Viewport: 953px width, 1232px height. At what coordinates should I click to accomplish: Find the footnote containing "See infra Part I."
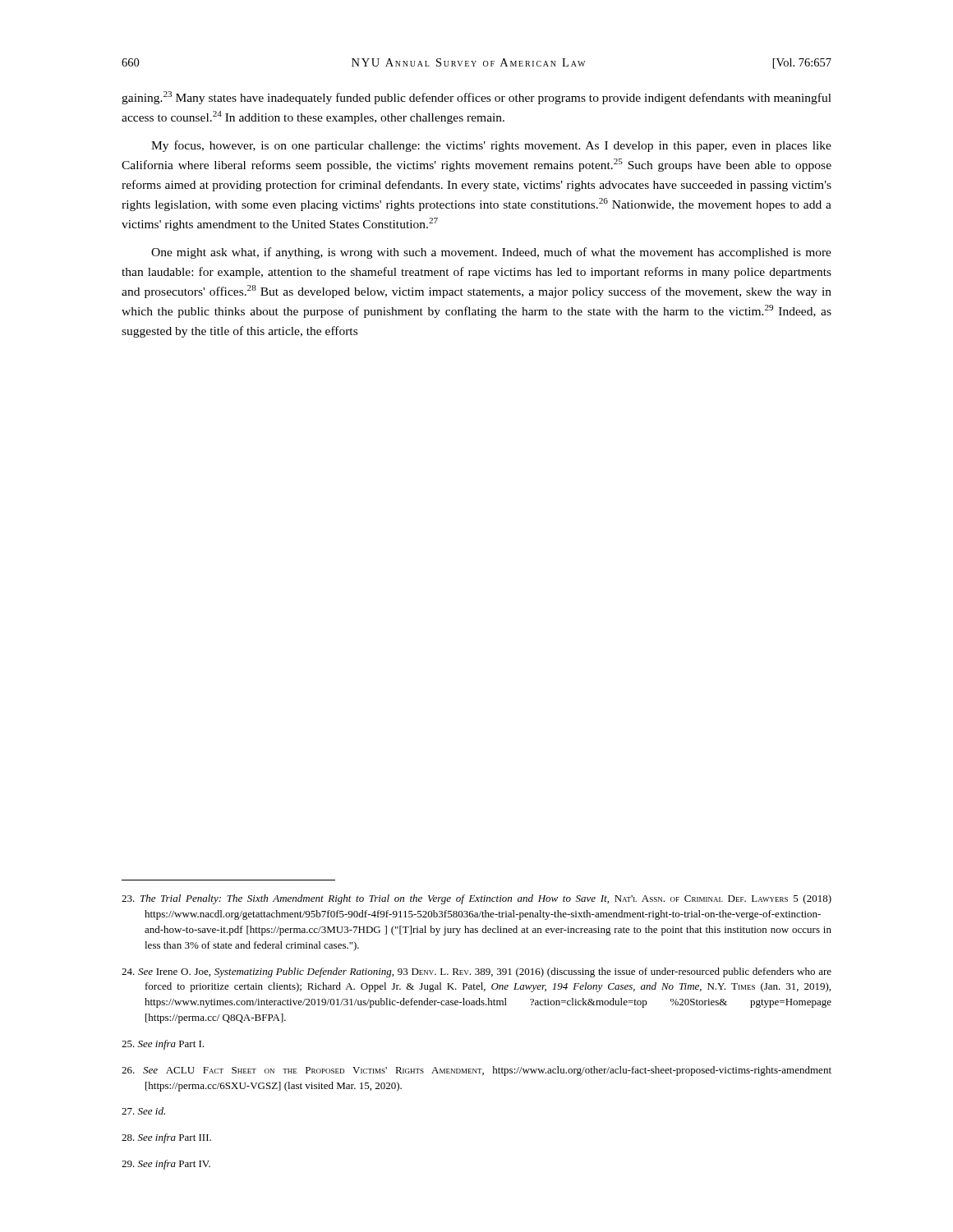pyautogui.click(x=163, y=1045)
